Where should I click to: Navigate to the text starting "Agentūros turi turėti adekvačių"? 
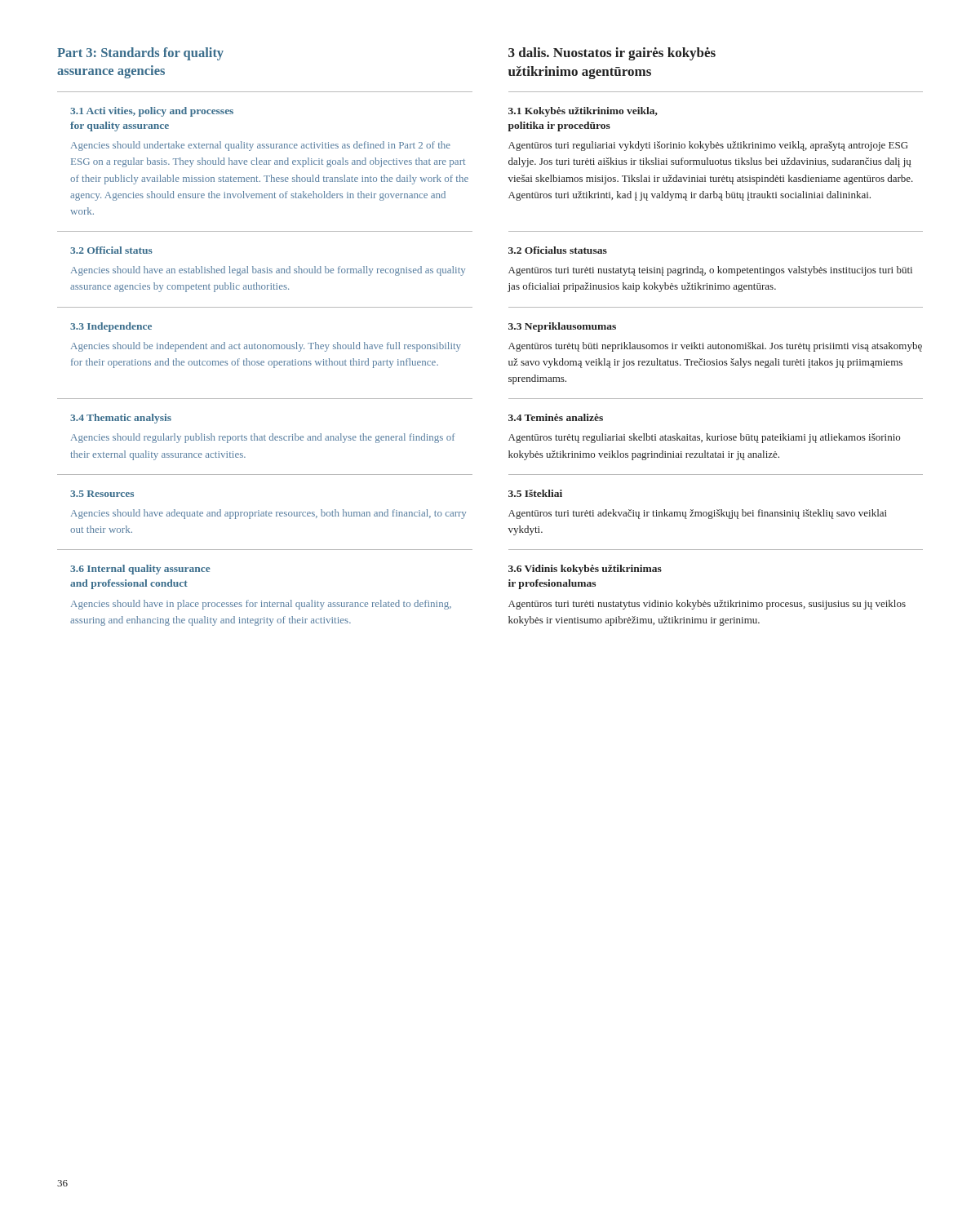pos(698,521)
